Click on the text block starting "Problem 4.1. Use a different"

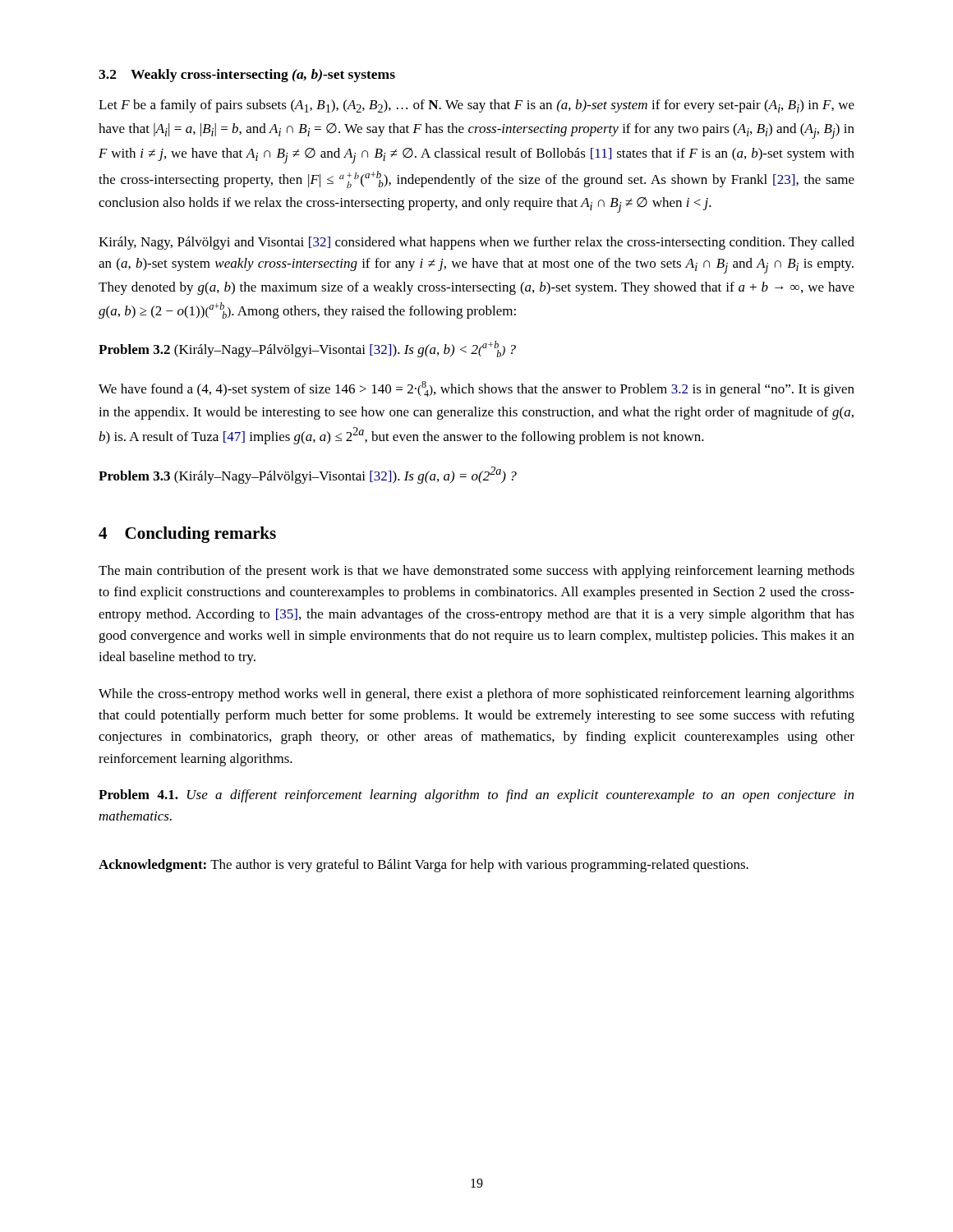[x=476, y=805]
